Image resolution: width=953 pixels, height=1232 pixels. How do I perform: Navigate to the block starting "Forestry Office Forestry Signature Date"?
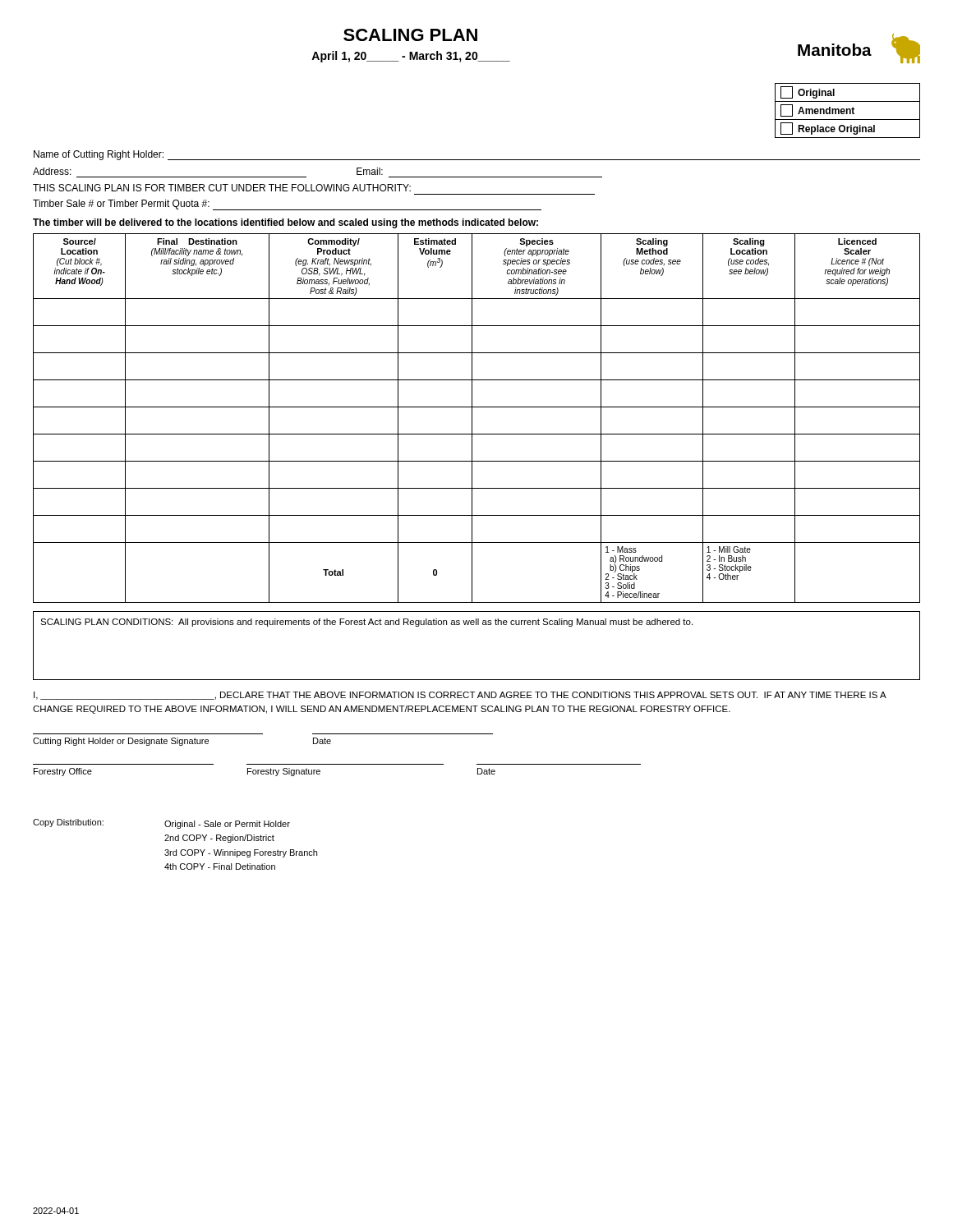pos(337,770)
